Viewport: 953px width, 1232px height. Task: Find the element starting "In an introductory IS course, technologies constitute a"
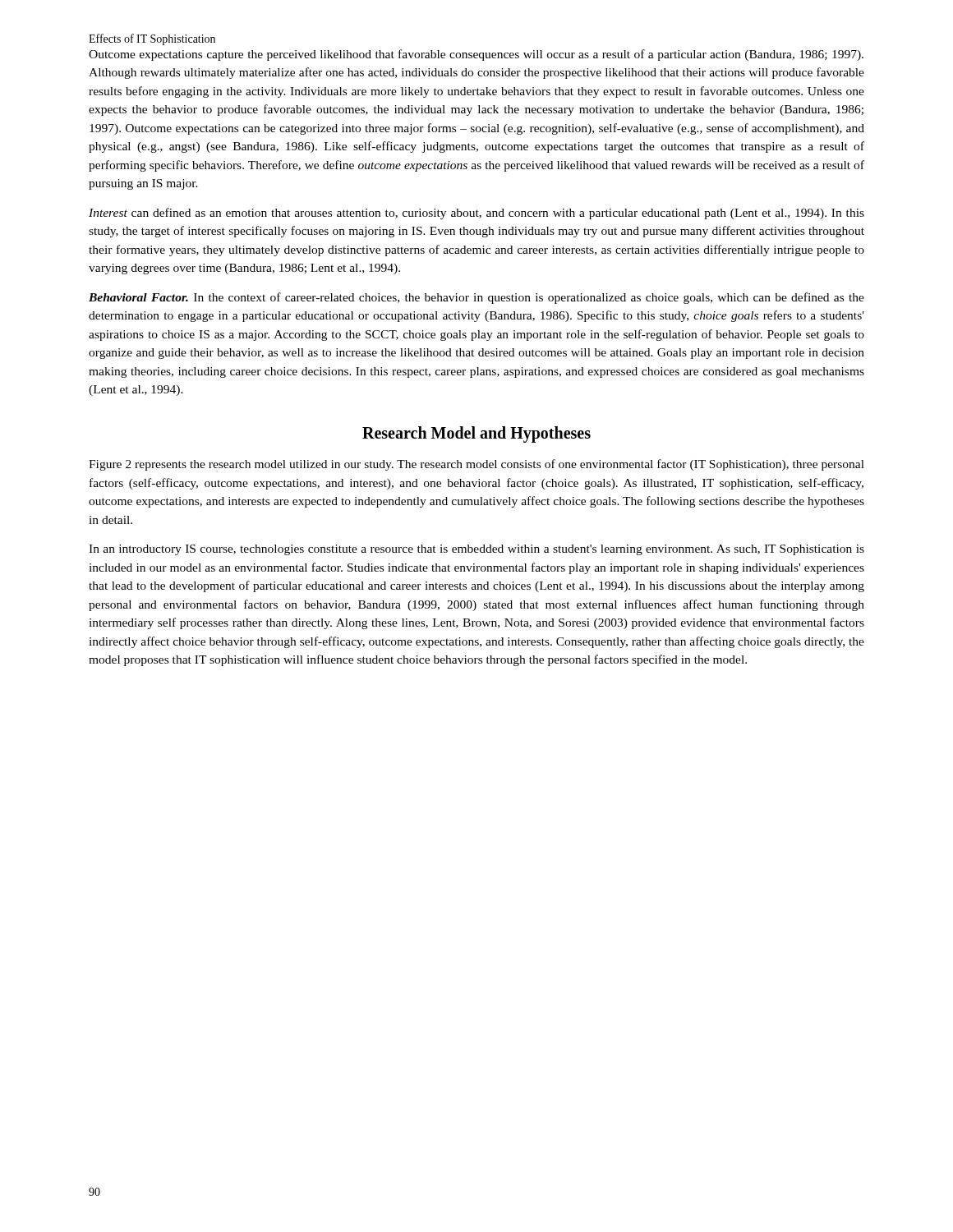(476, 604)
